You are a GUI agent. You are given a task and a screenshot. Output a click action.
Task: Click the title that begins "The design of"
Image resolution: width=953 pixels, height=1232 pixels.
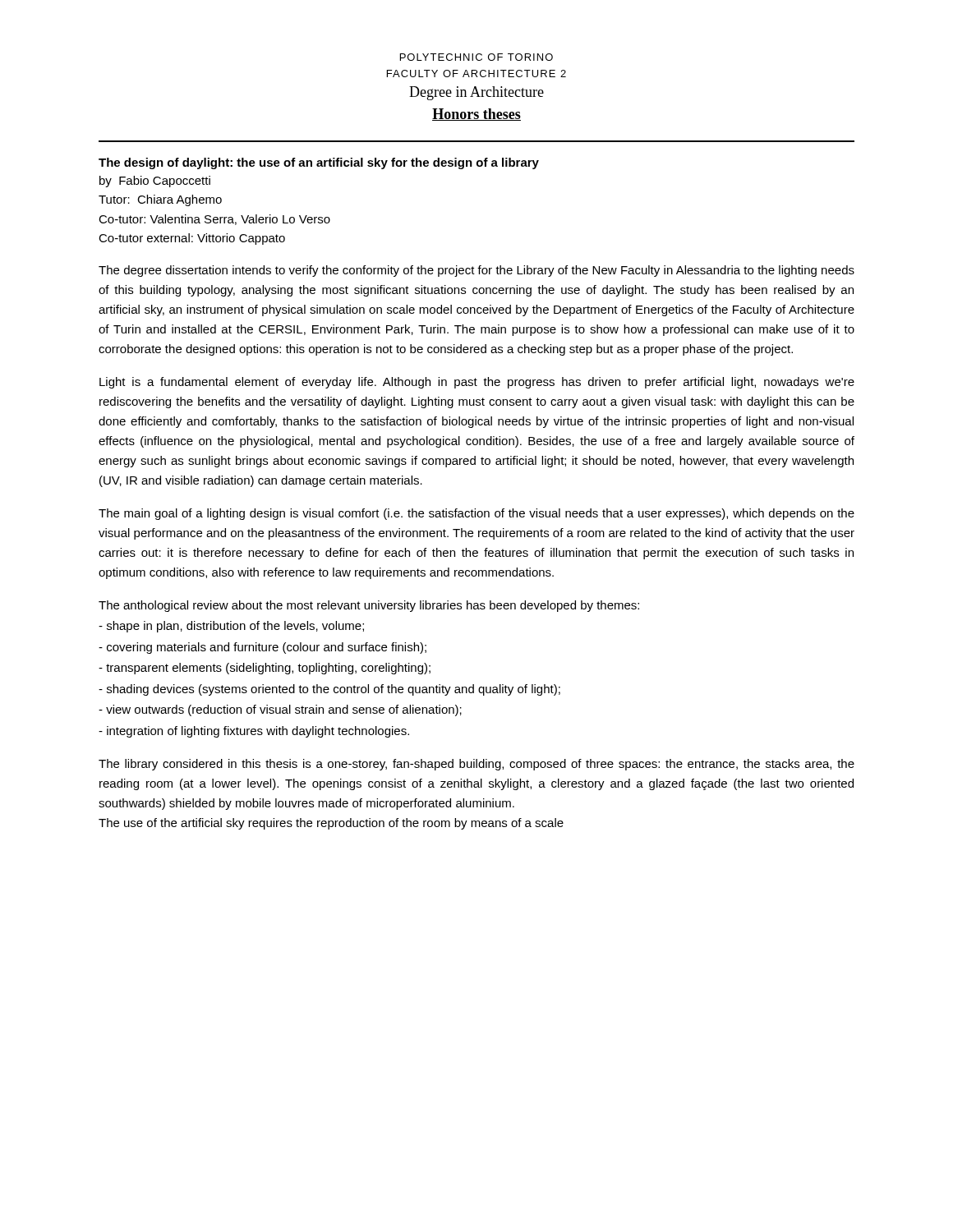click(x=319, y=162)
